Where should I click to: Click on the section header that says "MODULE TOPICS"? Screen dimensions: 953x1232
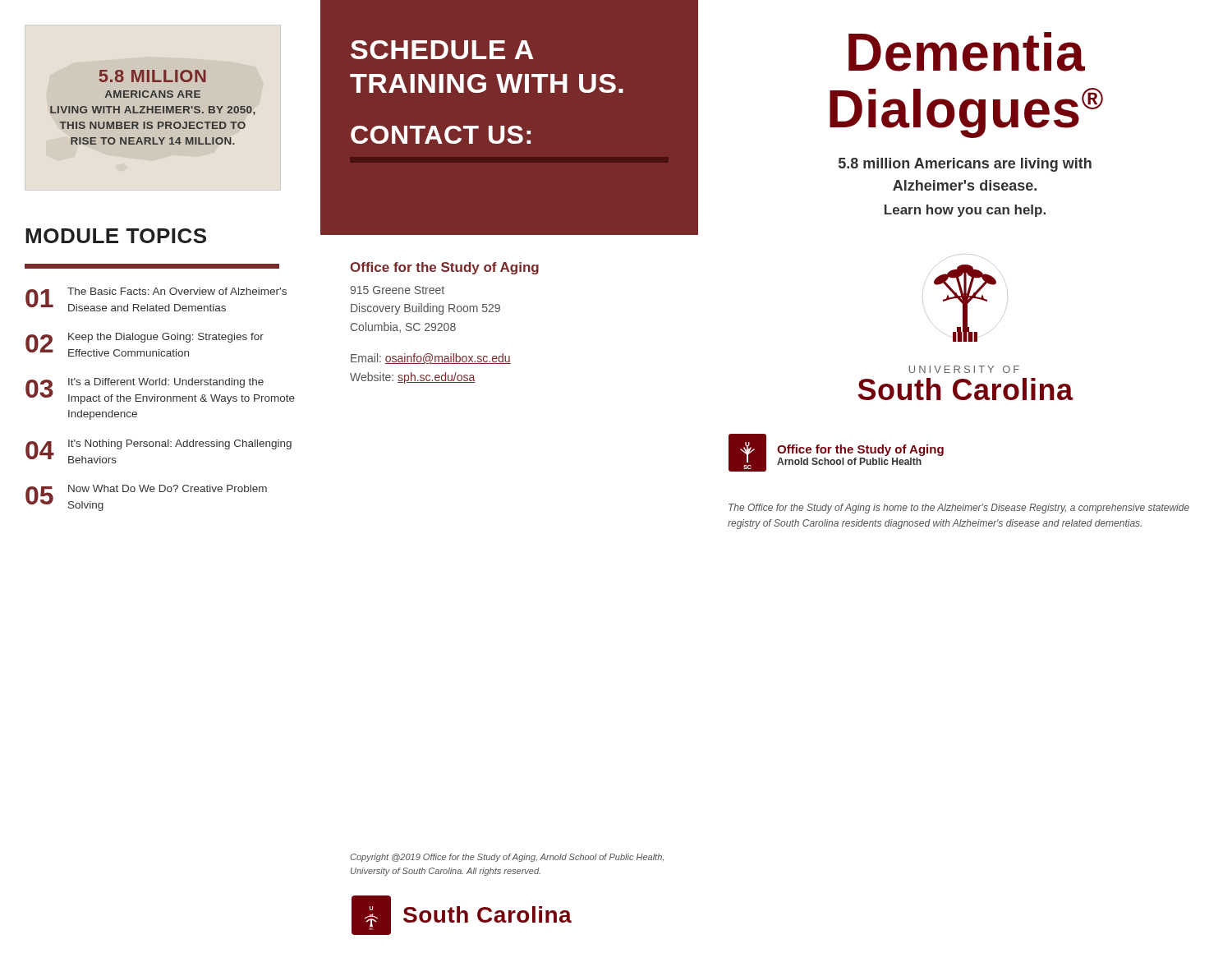pos(116,236)
